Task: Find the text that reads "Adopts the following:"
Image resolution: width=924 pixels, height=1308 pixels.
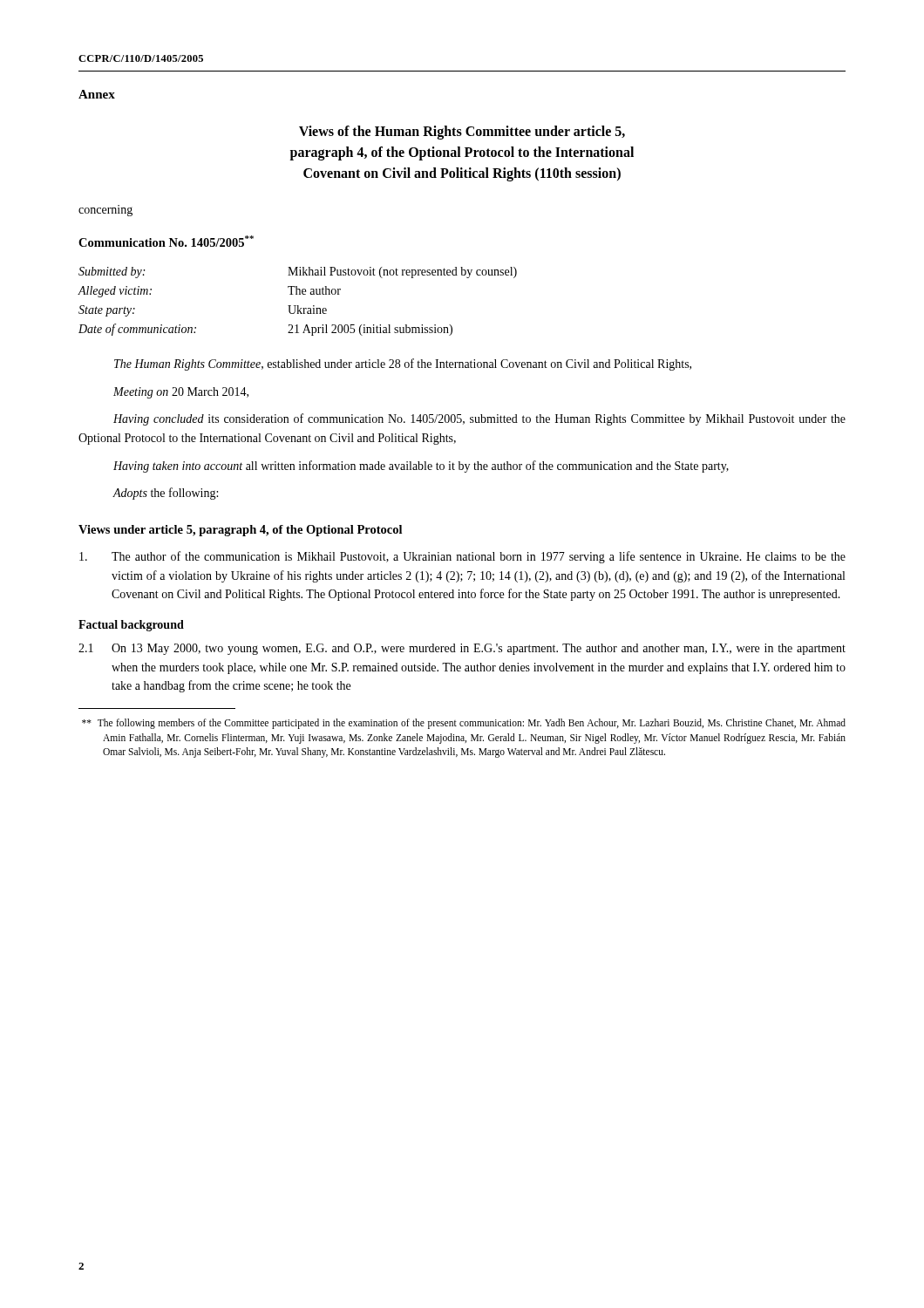Action: [x=166, y=493]
